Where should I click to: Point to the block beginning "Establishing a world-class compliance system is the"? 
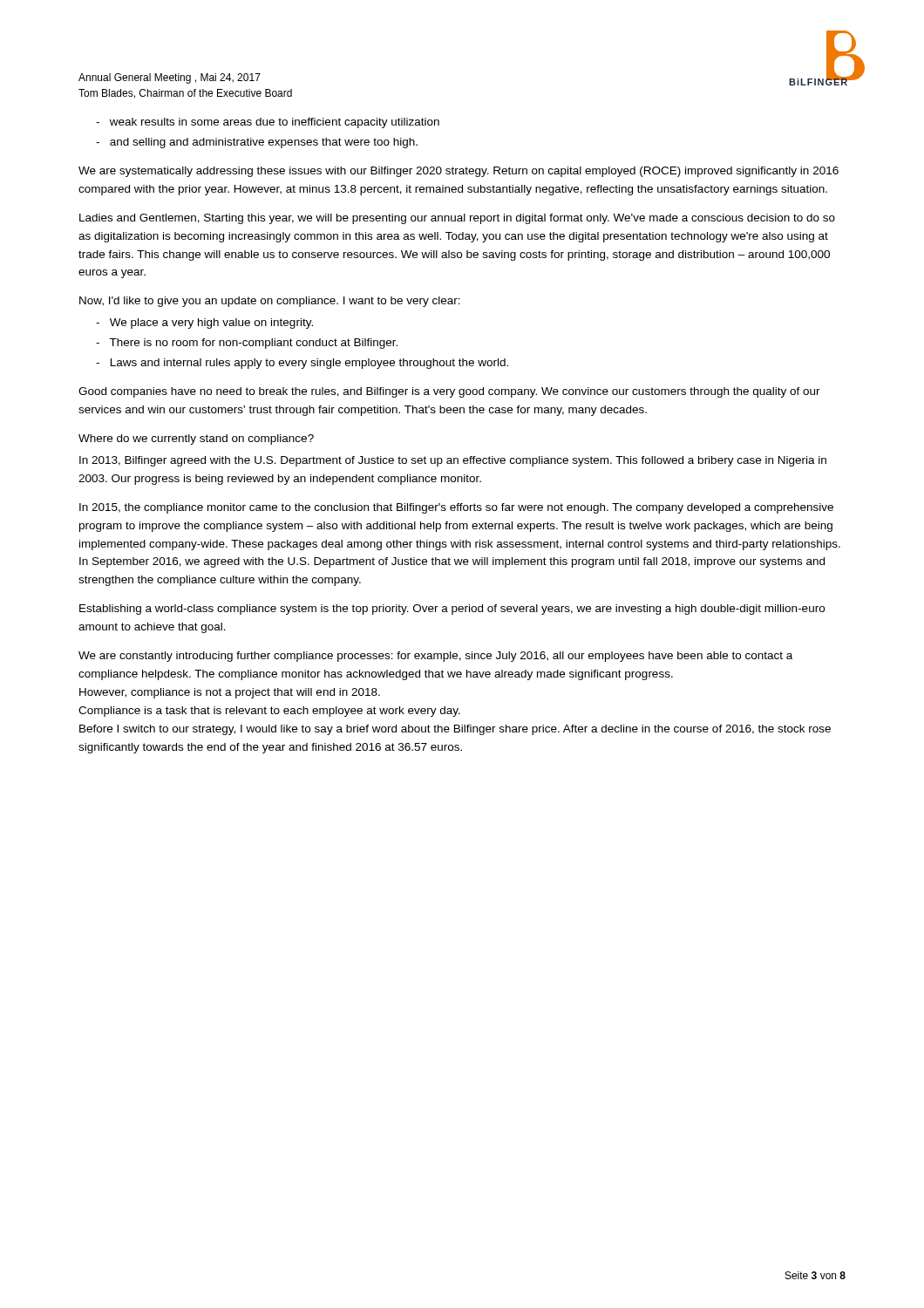[452, 618]
